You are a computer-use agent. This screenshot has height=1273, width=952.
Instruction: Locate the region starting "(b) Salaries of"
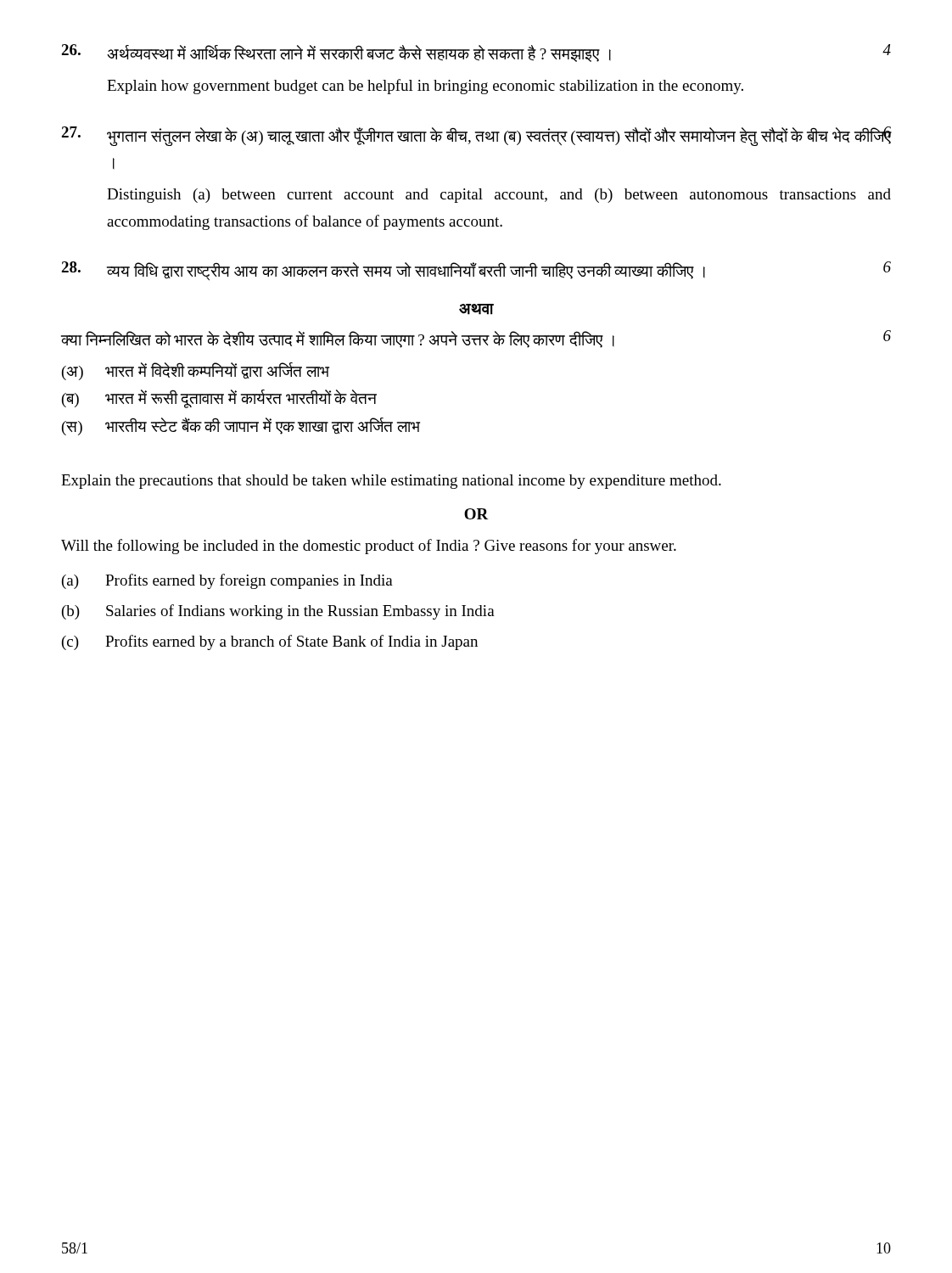476,611
